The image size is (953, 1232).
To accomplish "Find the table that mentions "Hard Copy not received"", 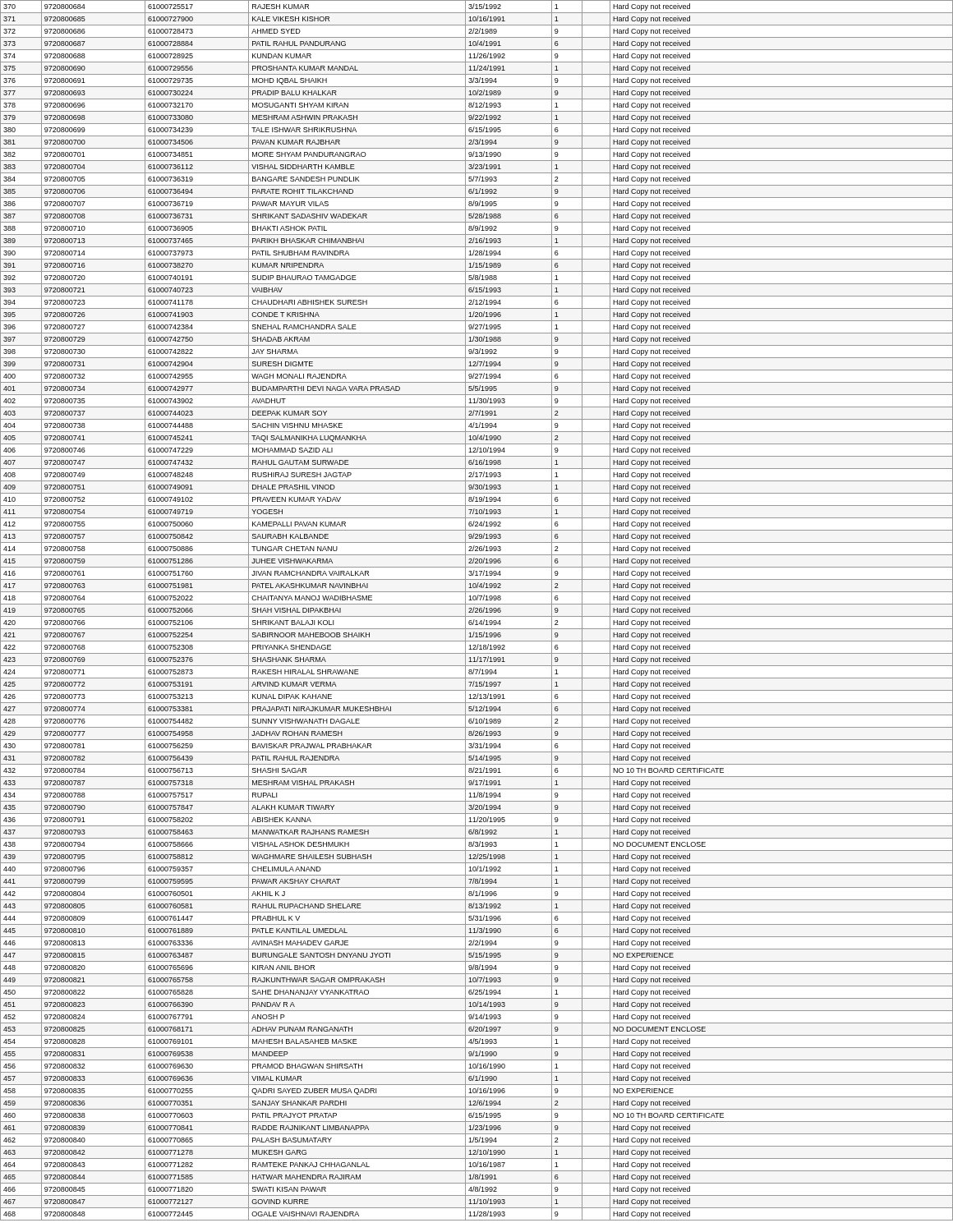I will [x=476, y=610].
